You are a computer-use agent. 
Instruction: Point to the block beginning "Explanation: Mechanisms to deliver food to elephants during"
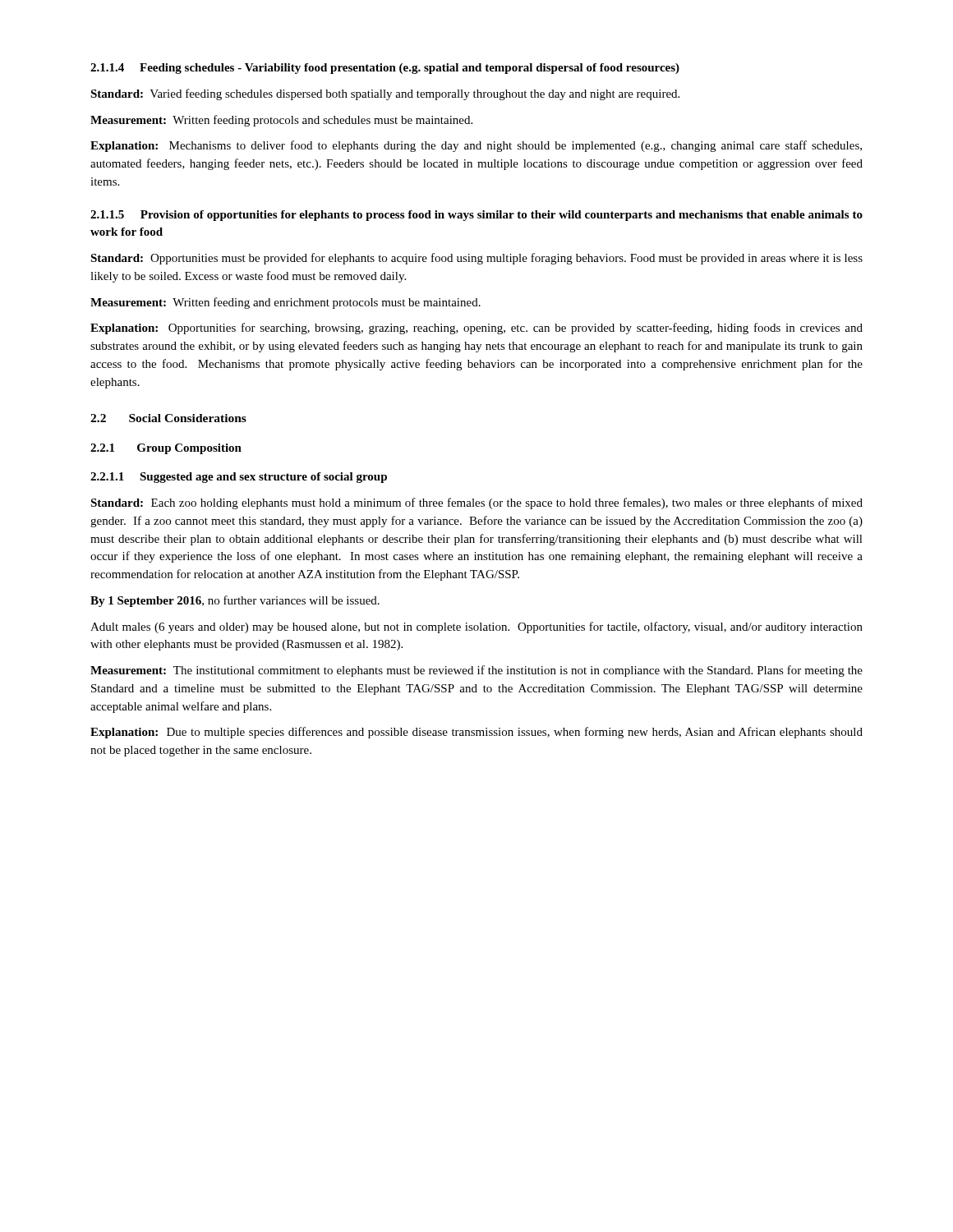(x=476, y=164)
